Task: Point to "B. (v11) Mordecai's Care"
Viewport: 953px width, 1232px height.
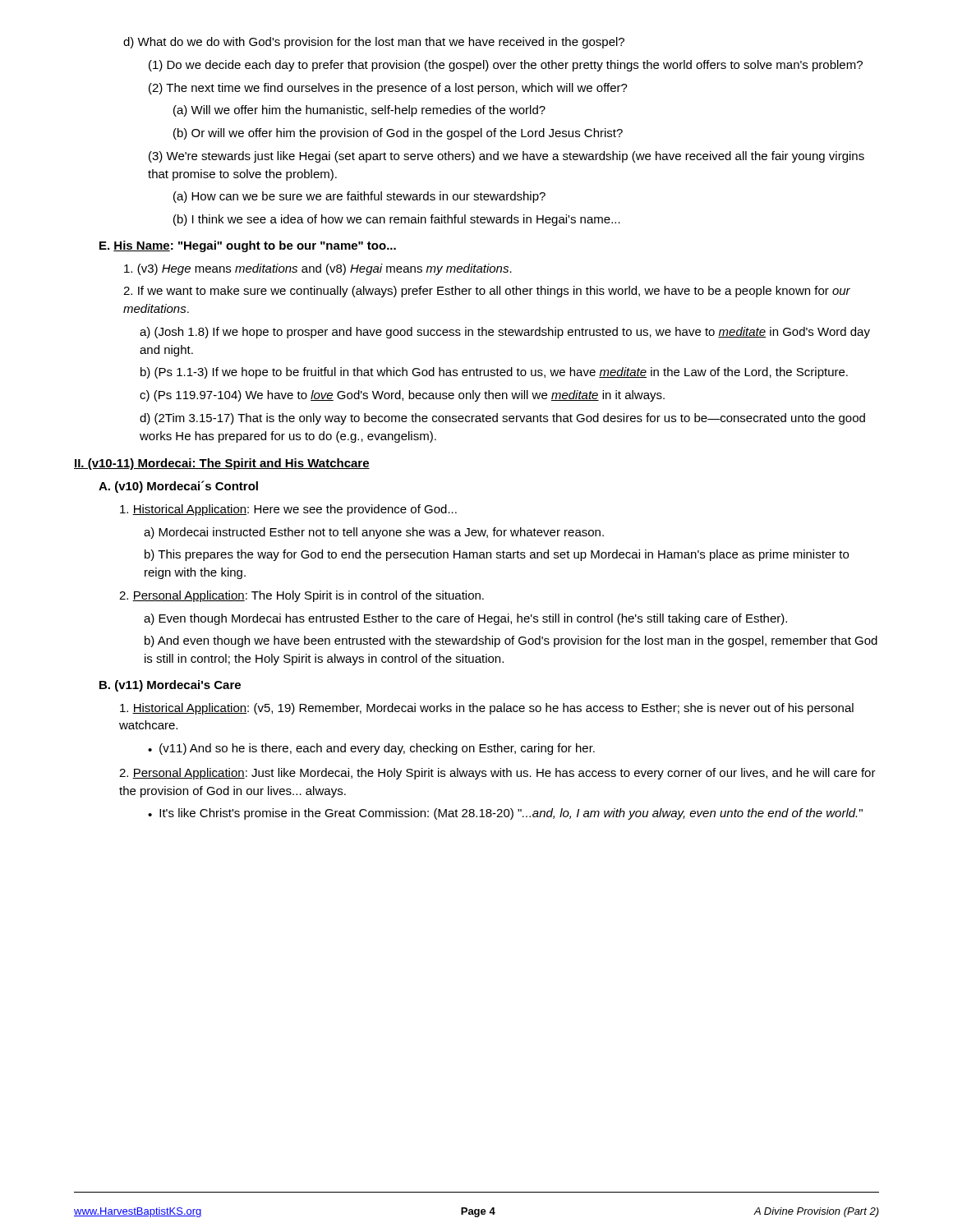Action: (170, 684)
